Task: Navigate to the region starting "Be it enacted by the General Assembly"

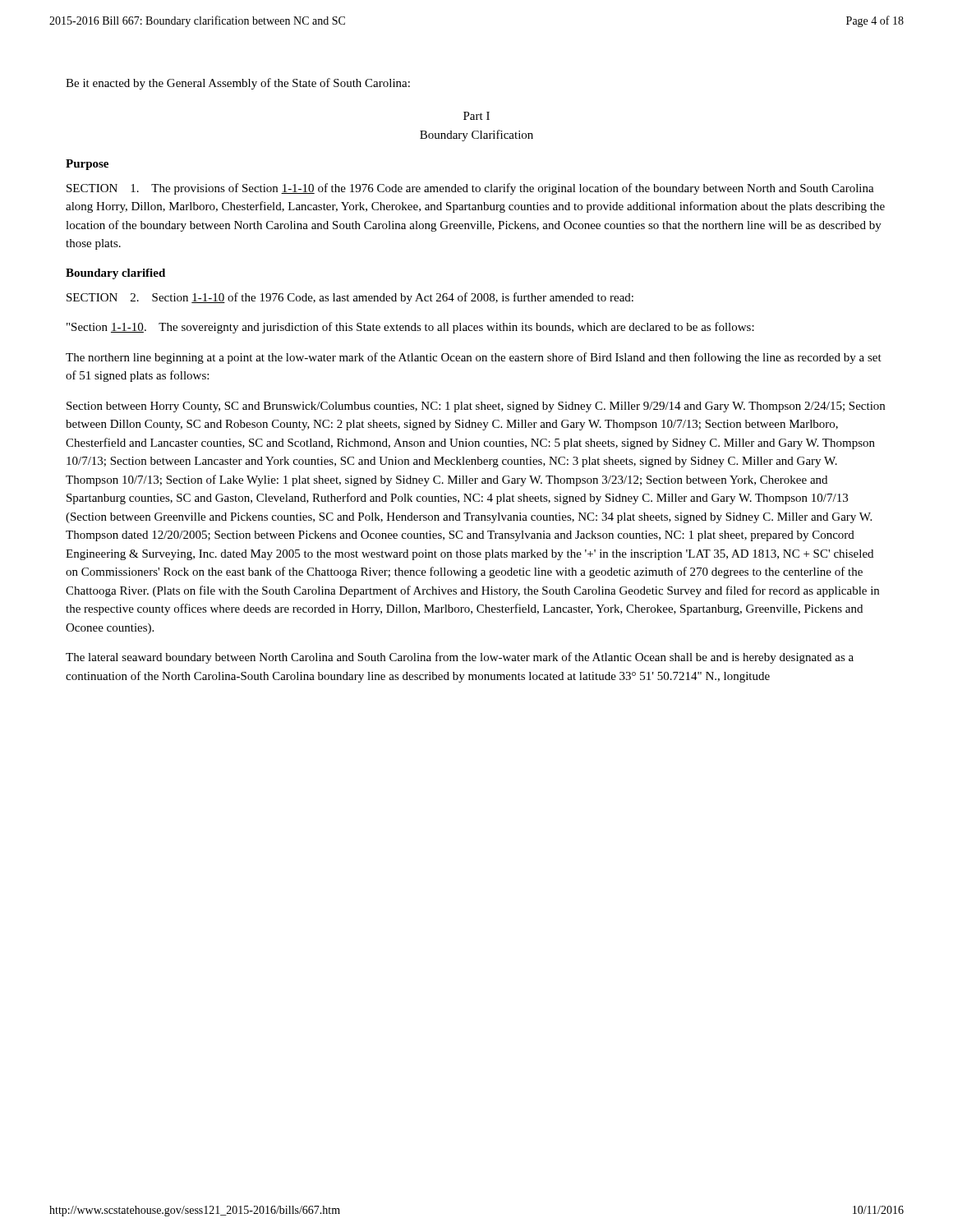Action: pos(238,83)
